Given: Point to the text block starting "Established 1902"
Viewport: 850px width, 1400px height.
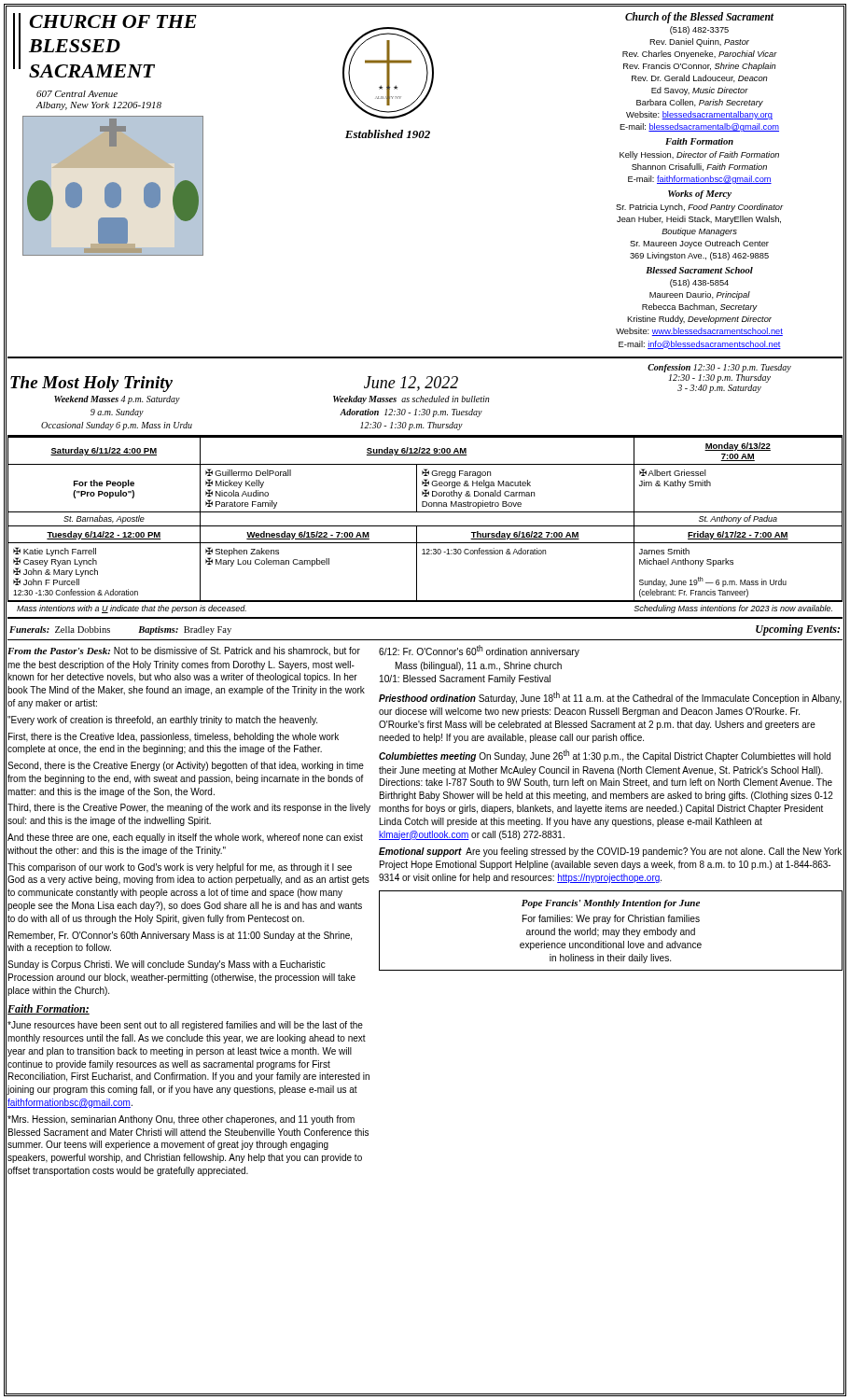Looking at the screenshot, I should coord(388,134).
